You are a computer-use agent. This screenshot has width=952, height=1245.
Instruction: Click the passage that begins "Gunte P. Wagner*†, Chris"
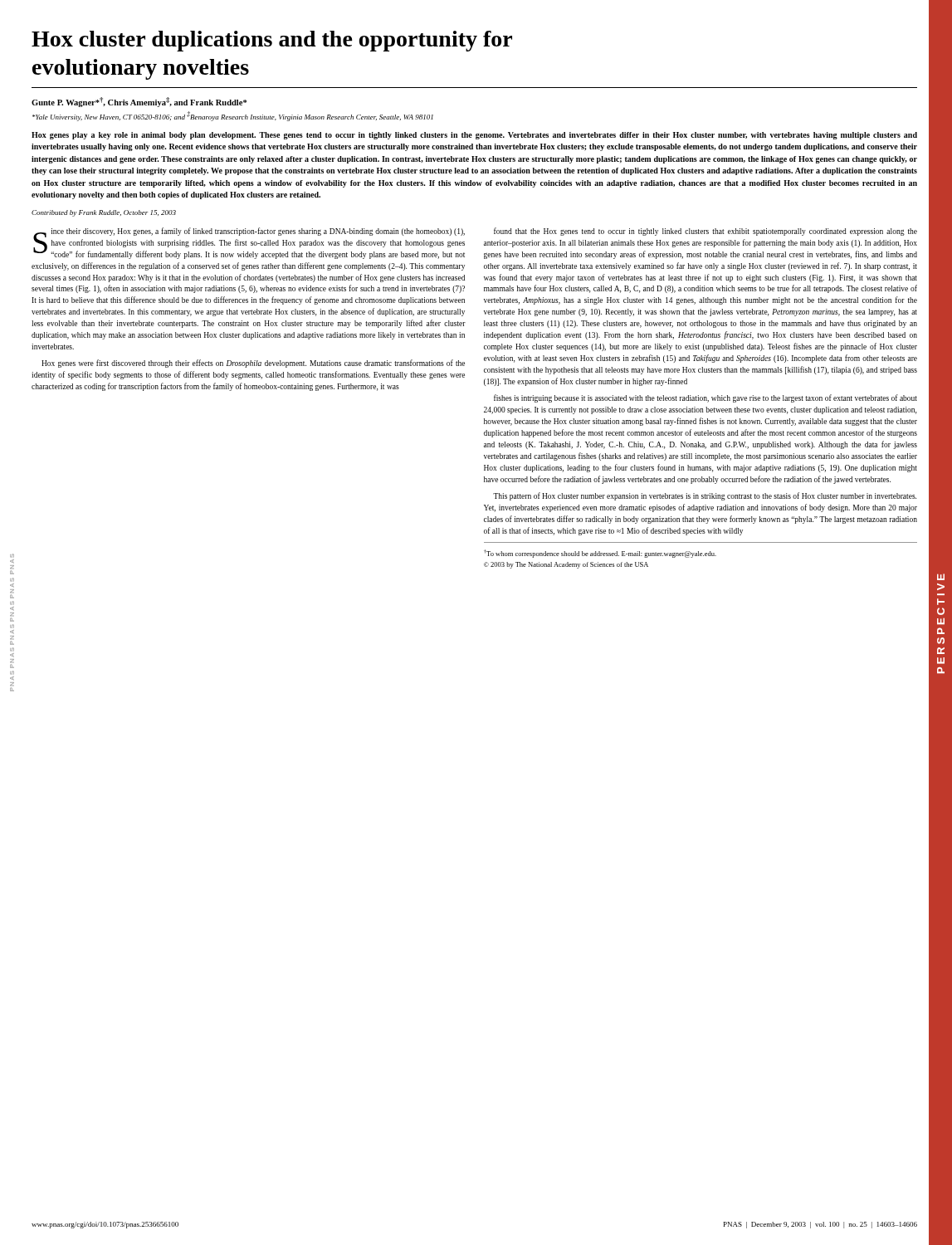click(x=139, y=101)
